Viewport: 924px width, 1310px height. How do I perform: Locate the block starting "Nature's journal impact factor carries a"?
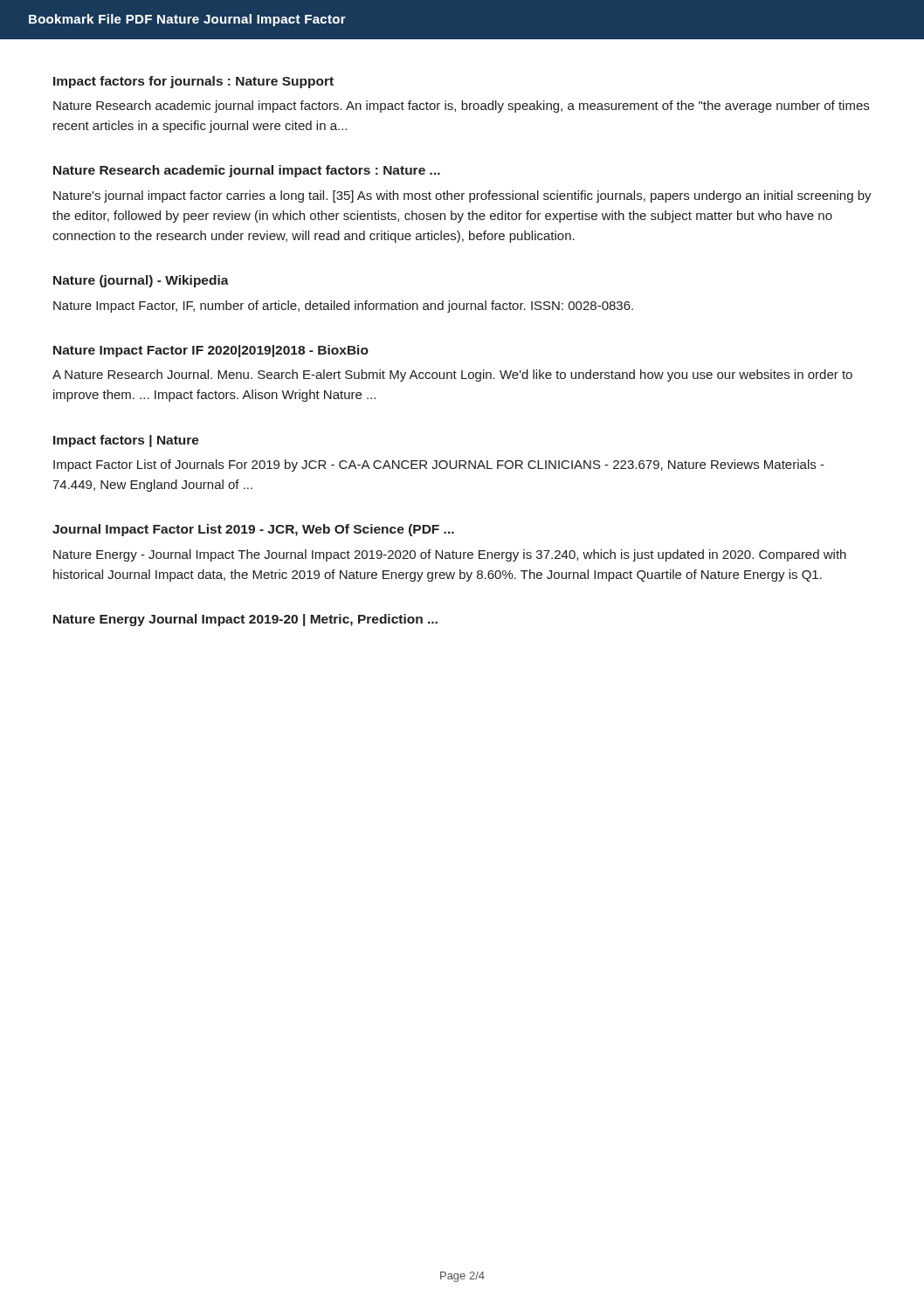pos(462,215)
